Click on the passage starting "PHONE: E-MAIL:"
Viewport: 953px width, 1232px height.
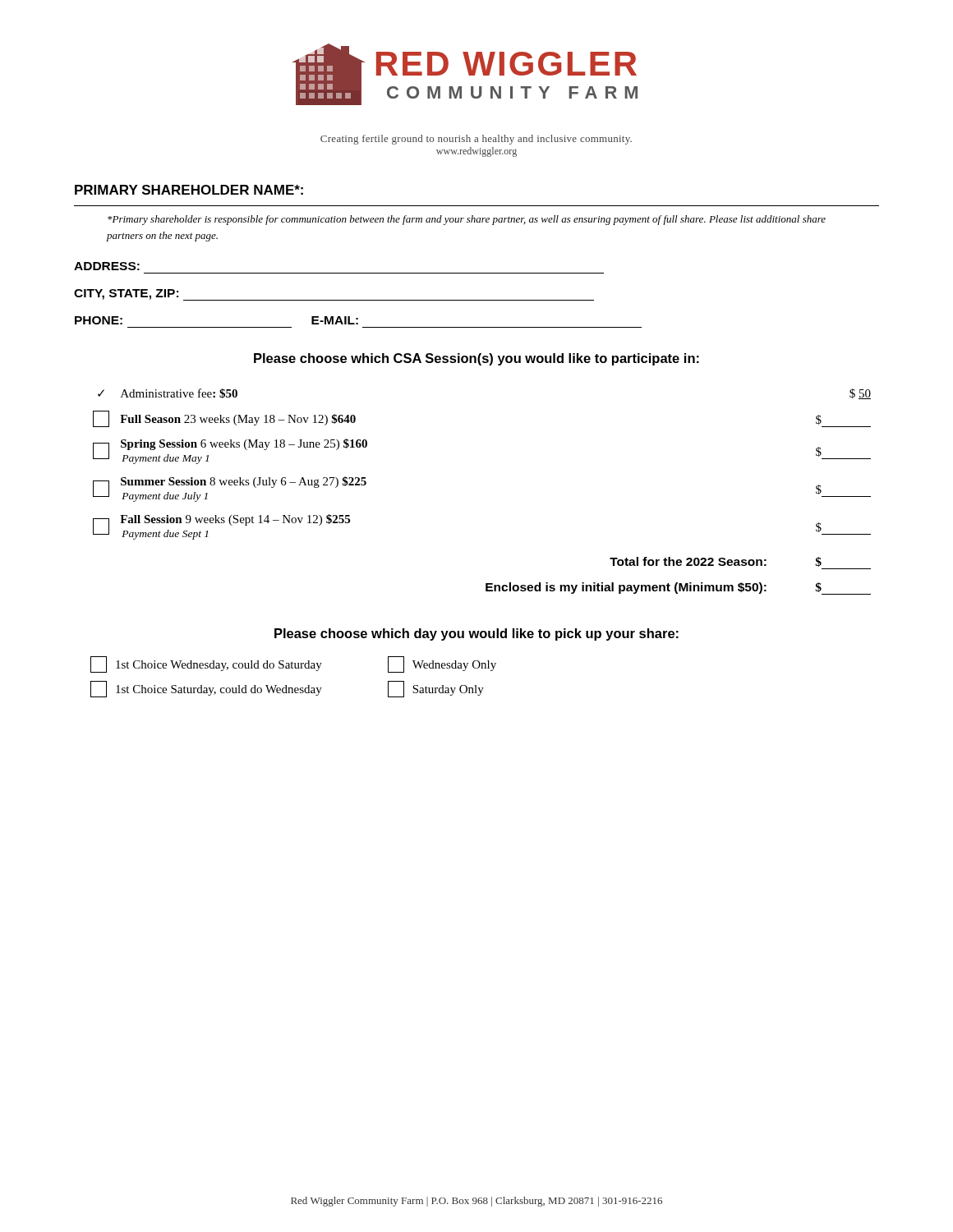click(x=358, y=320)
